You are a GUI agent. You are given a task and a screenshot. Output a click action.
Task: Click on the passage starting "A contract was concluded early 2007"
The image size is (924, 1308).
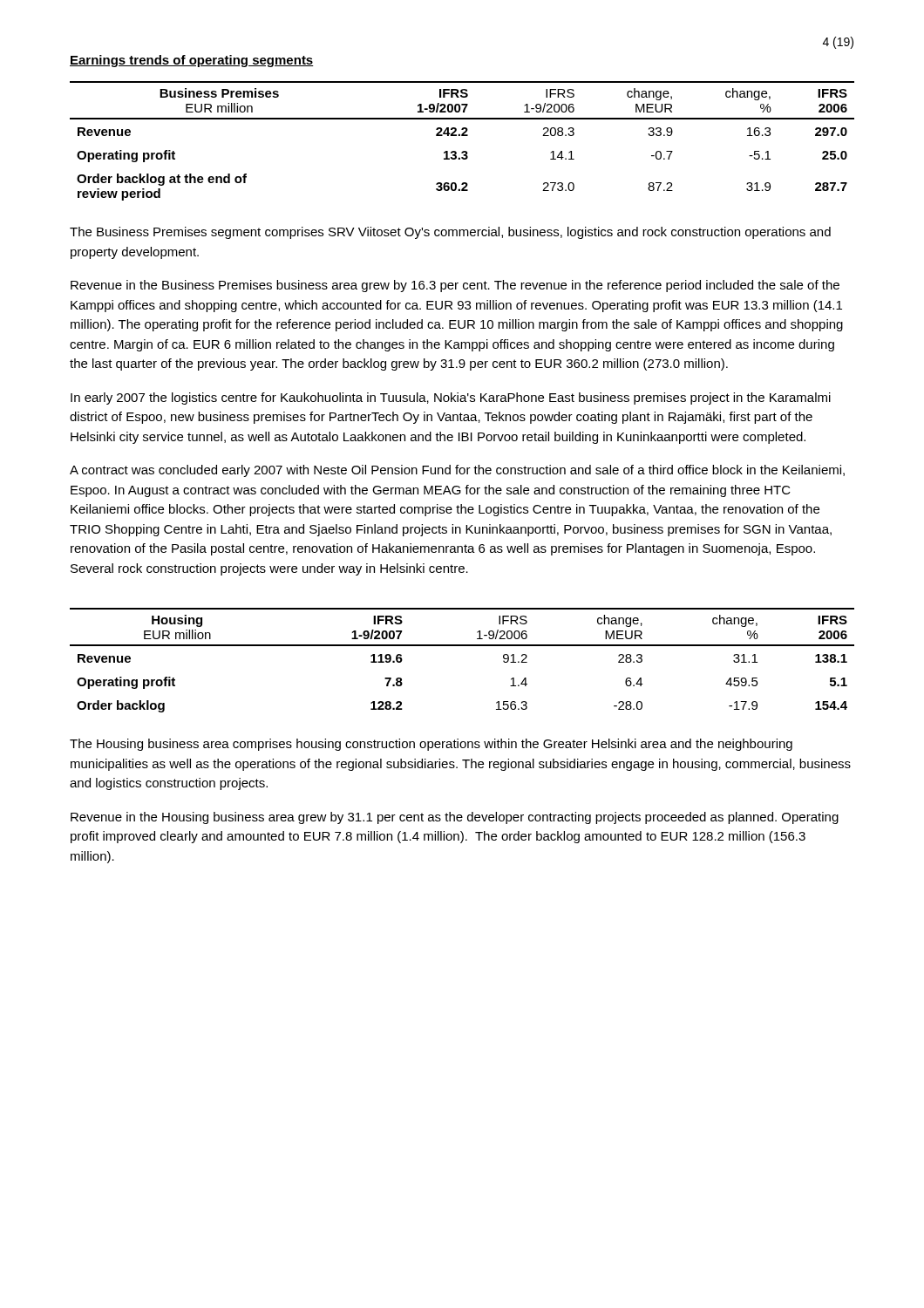(x=458, y=519)
